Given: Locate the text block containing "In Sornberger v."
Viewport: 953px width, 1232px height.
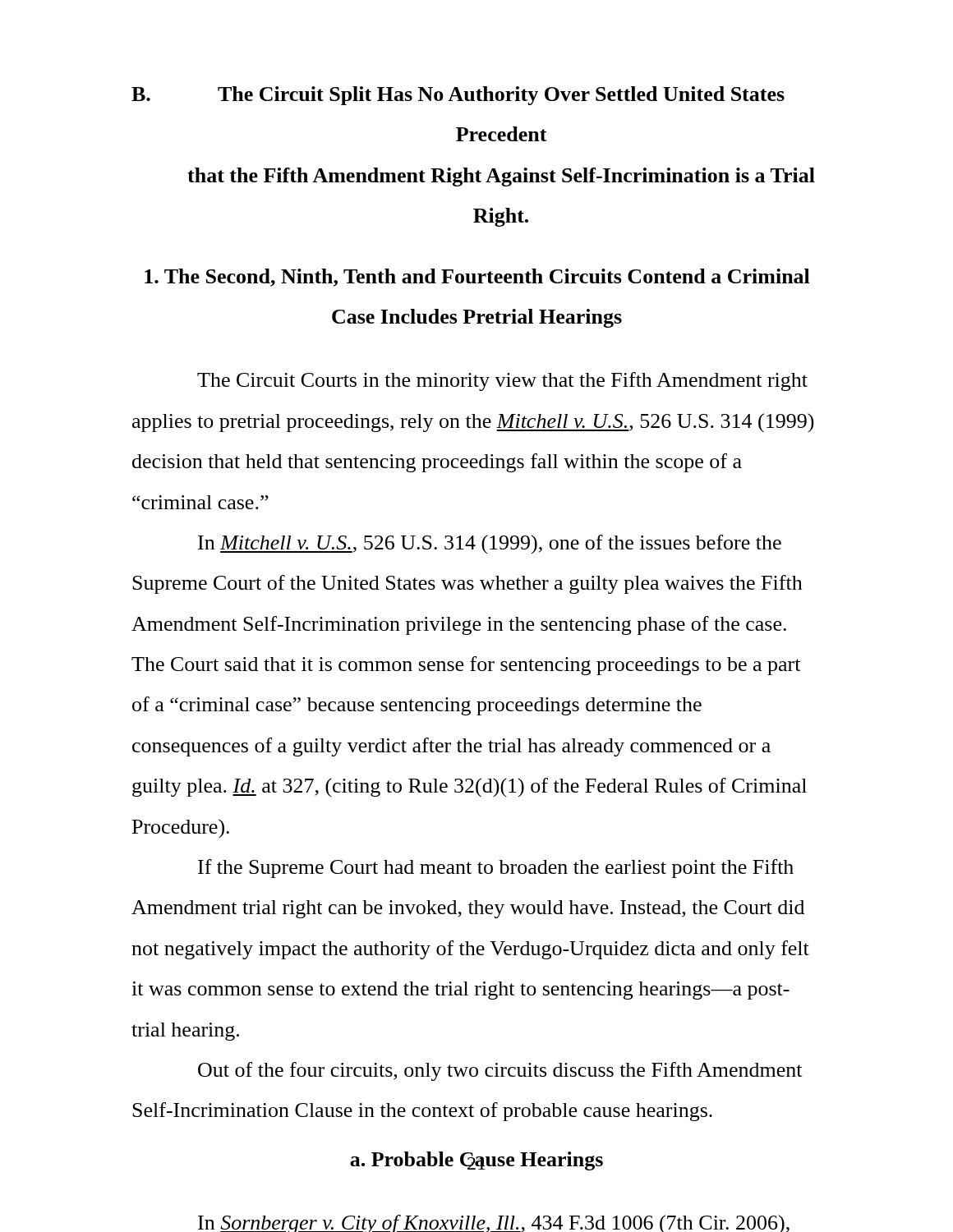Looking at the screenshot, I should click(x=466, y=1221).
